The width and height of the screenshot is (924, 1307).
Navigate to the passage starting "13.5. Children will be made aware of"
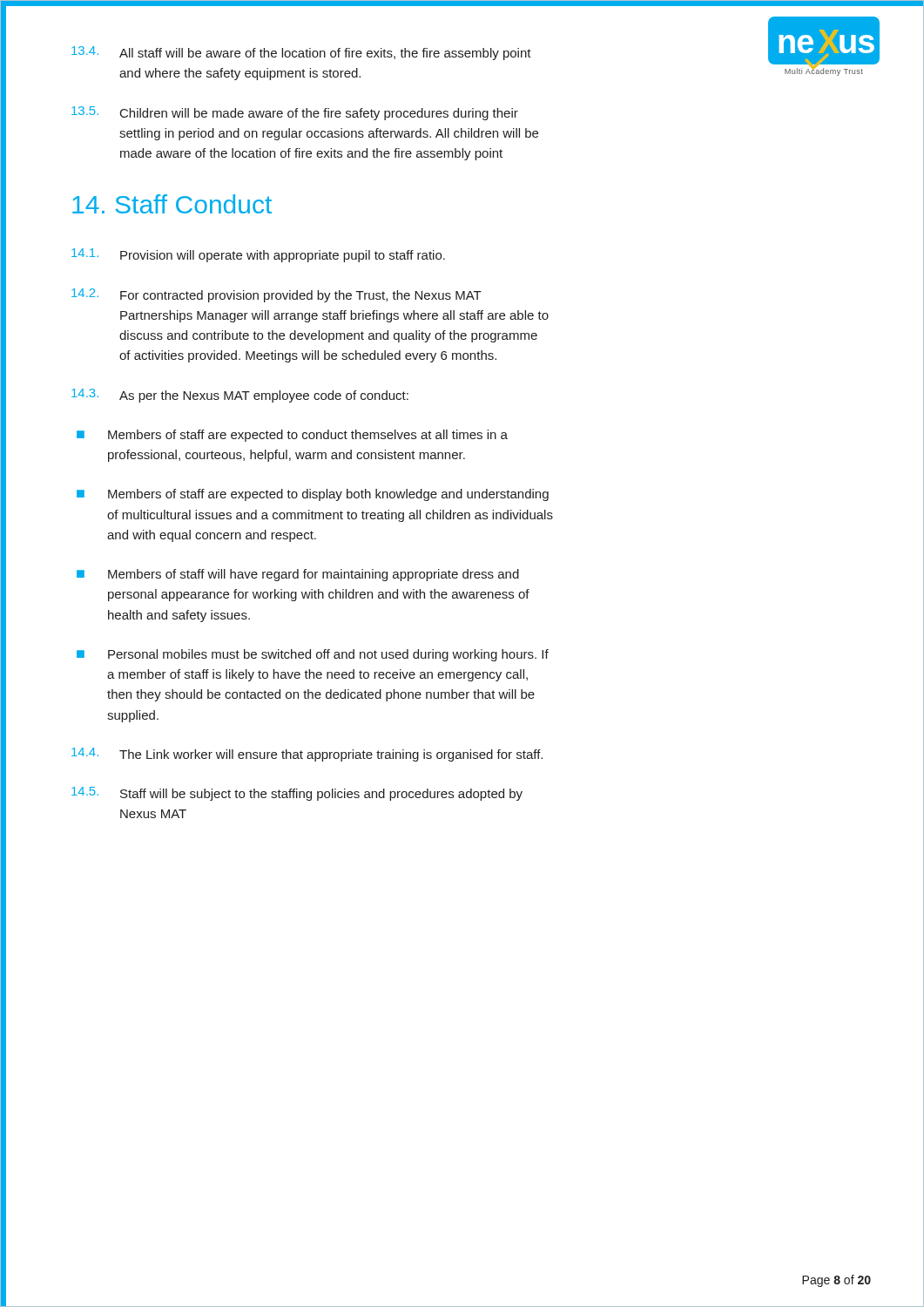[305, 133]
